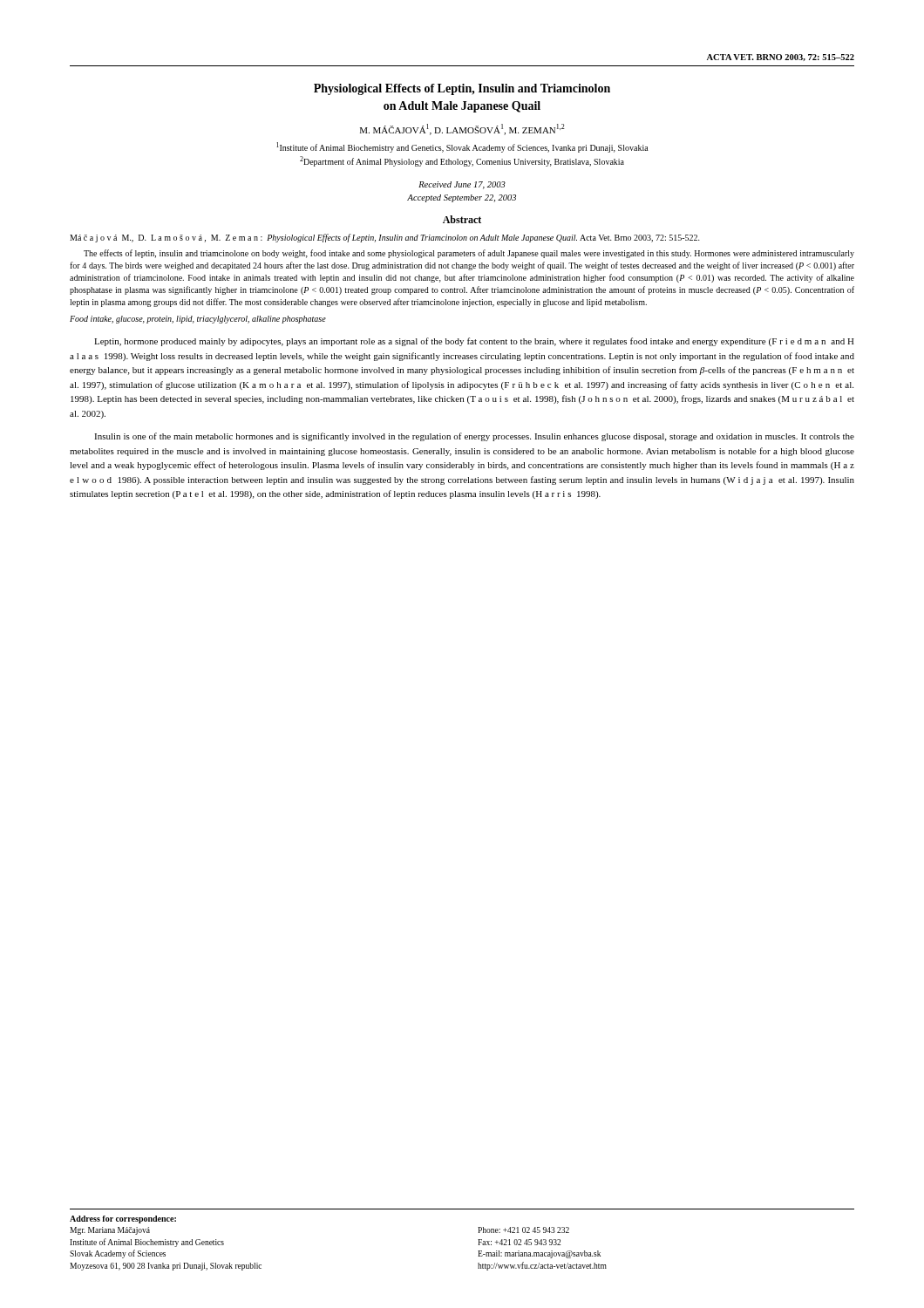Find the block on this page that starts "Received June 17, 2003"

tap(462, 191)
